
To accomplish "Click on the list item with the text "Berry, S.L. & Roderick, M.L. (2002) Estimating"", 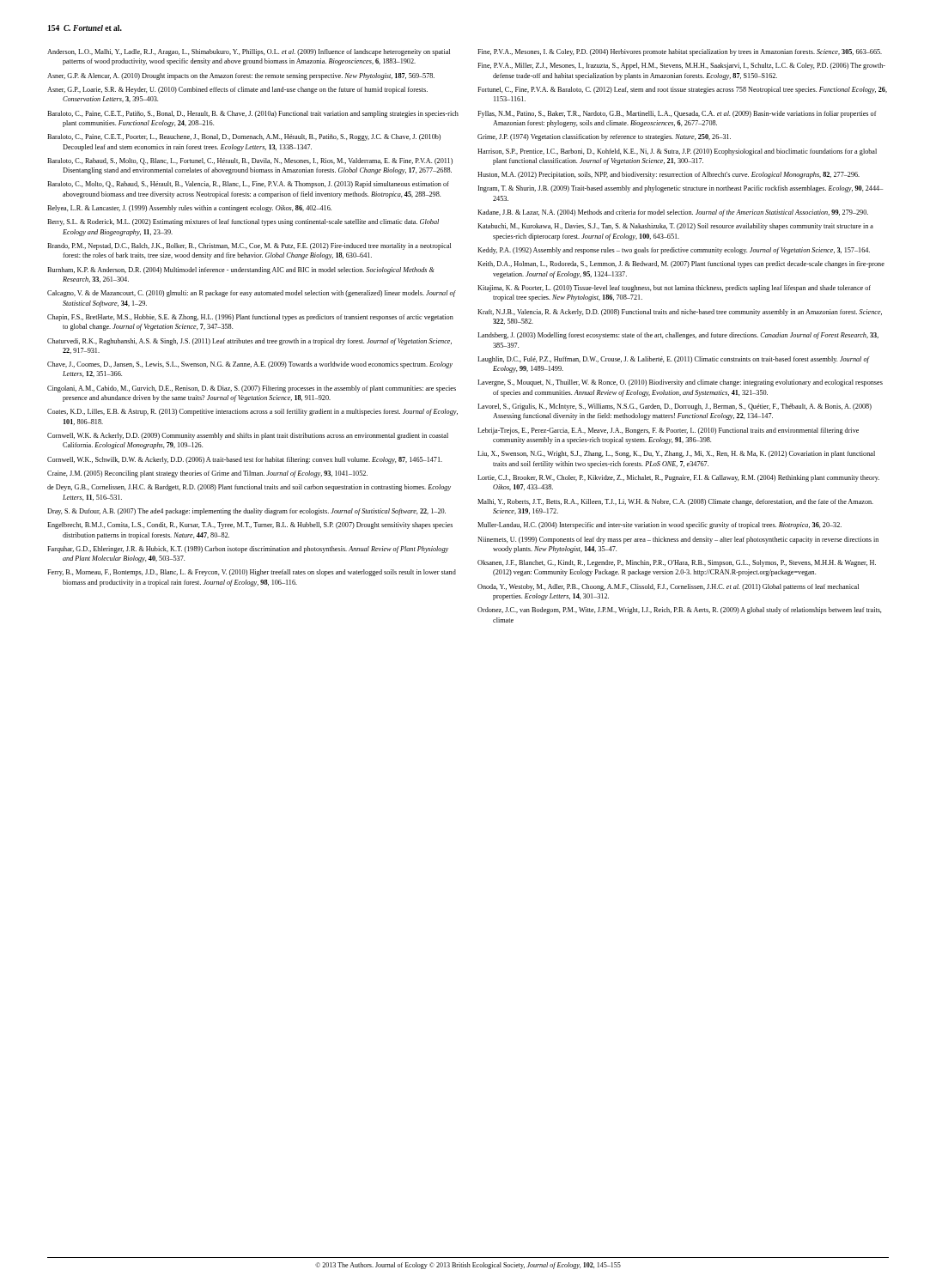I will [x=243, y=227].
